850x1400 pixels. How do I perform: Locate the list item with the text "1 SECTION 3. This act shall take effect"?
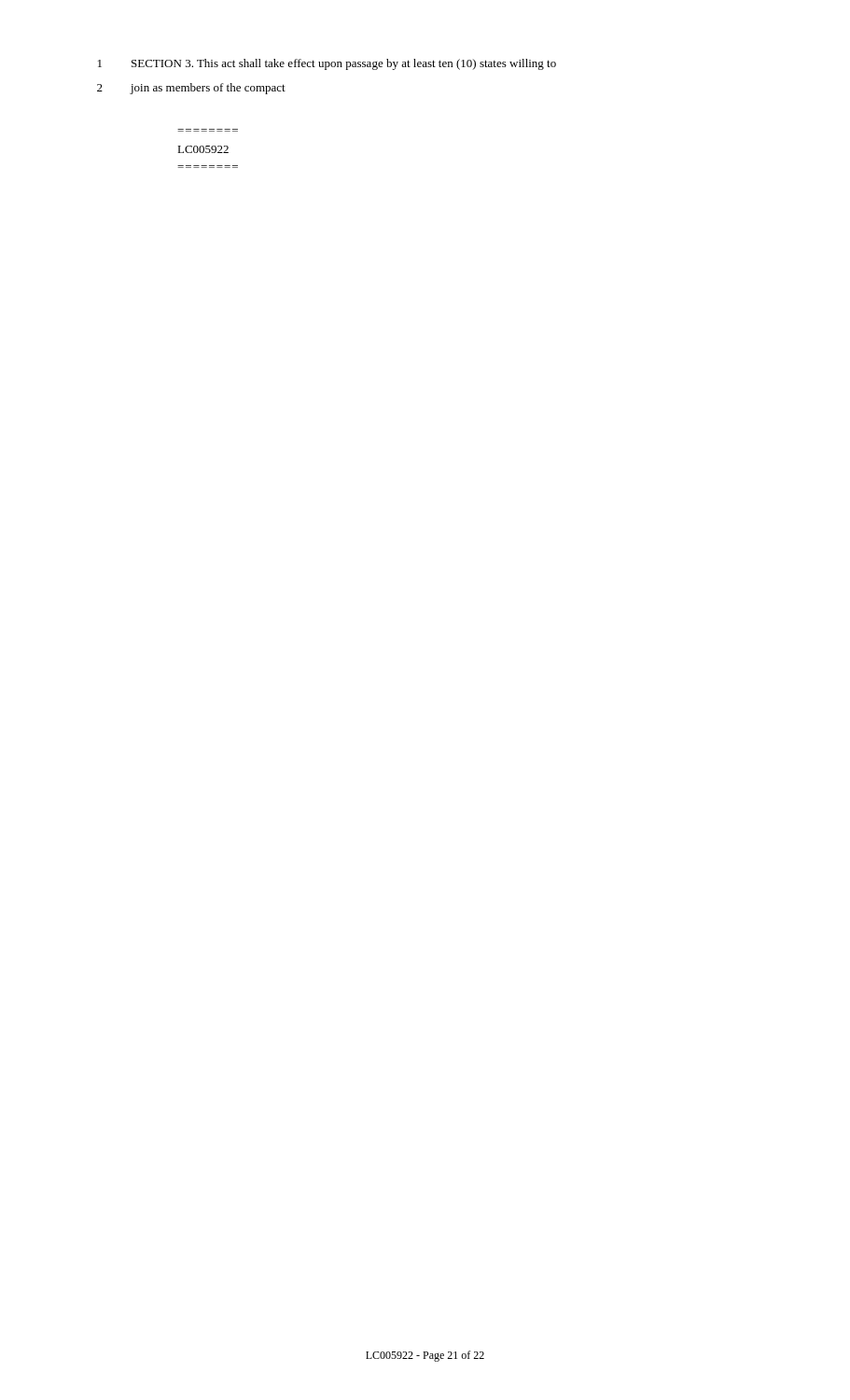tap(315, 63)
